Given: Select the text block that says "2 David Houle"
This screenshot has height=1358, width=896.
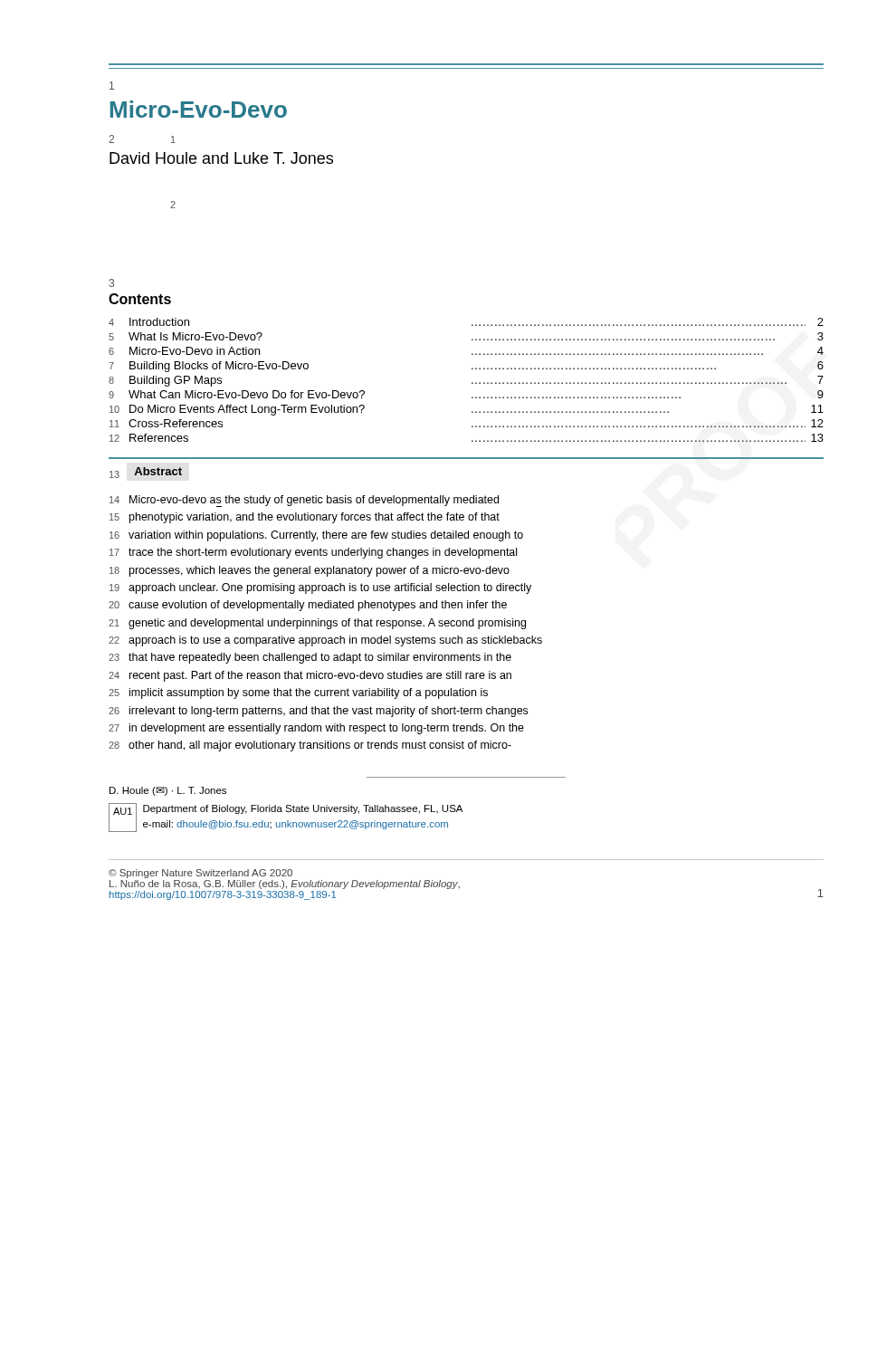Looking at the screenshot, I should click(111, 140).
